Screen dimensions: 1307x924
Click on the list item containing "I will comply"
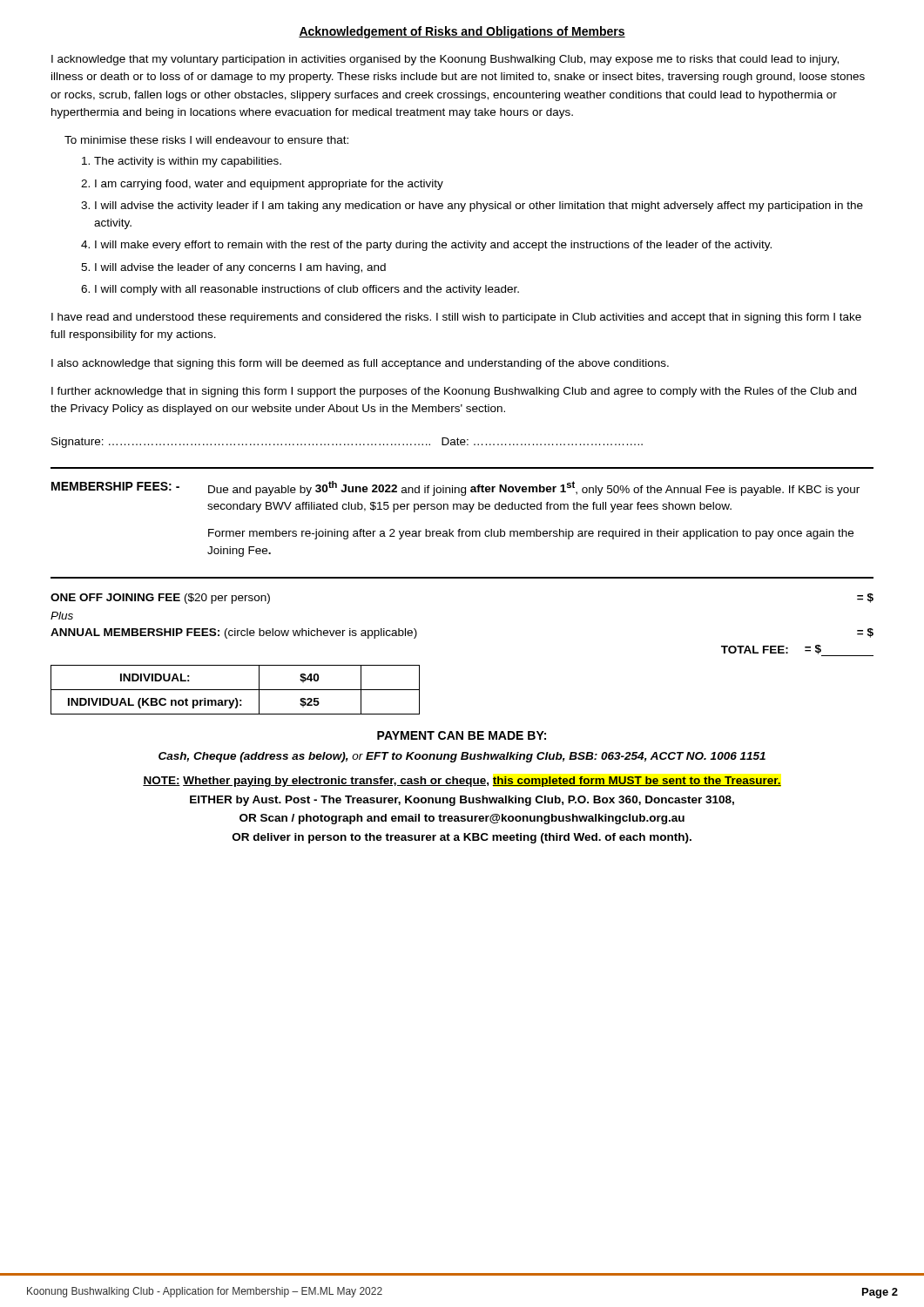click(x=307, y=289)
